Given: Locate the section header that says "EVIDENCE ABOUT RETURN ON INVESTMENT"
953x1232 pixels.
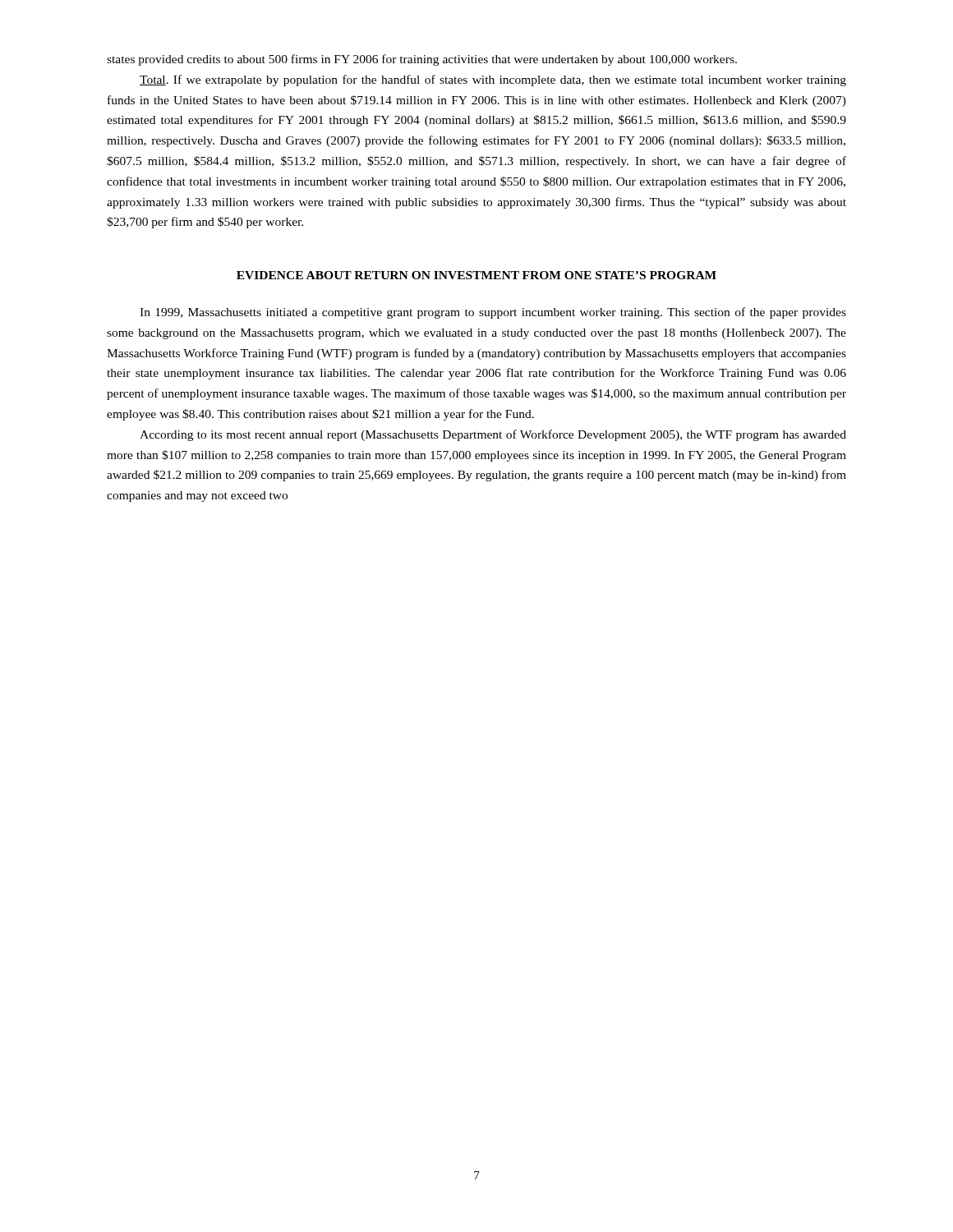Looking at the screenshot, I should point(476,275).
